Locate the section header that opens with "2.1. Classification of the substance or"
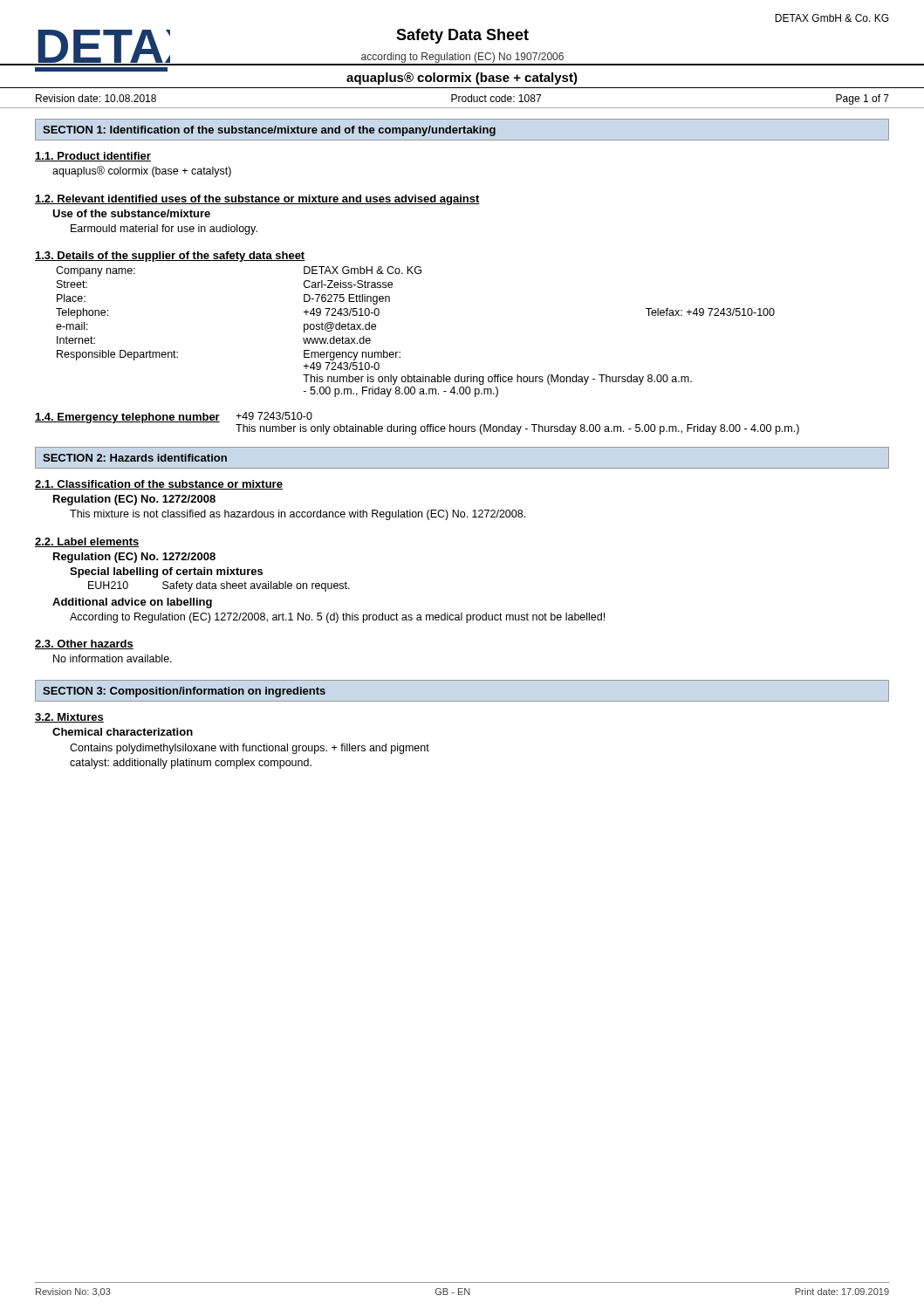The height and width of the screenshot is (1309, 924). tap(159, 484)
